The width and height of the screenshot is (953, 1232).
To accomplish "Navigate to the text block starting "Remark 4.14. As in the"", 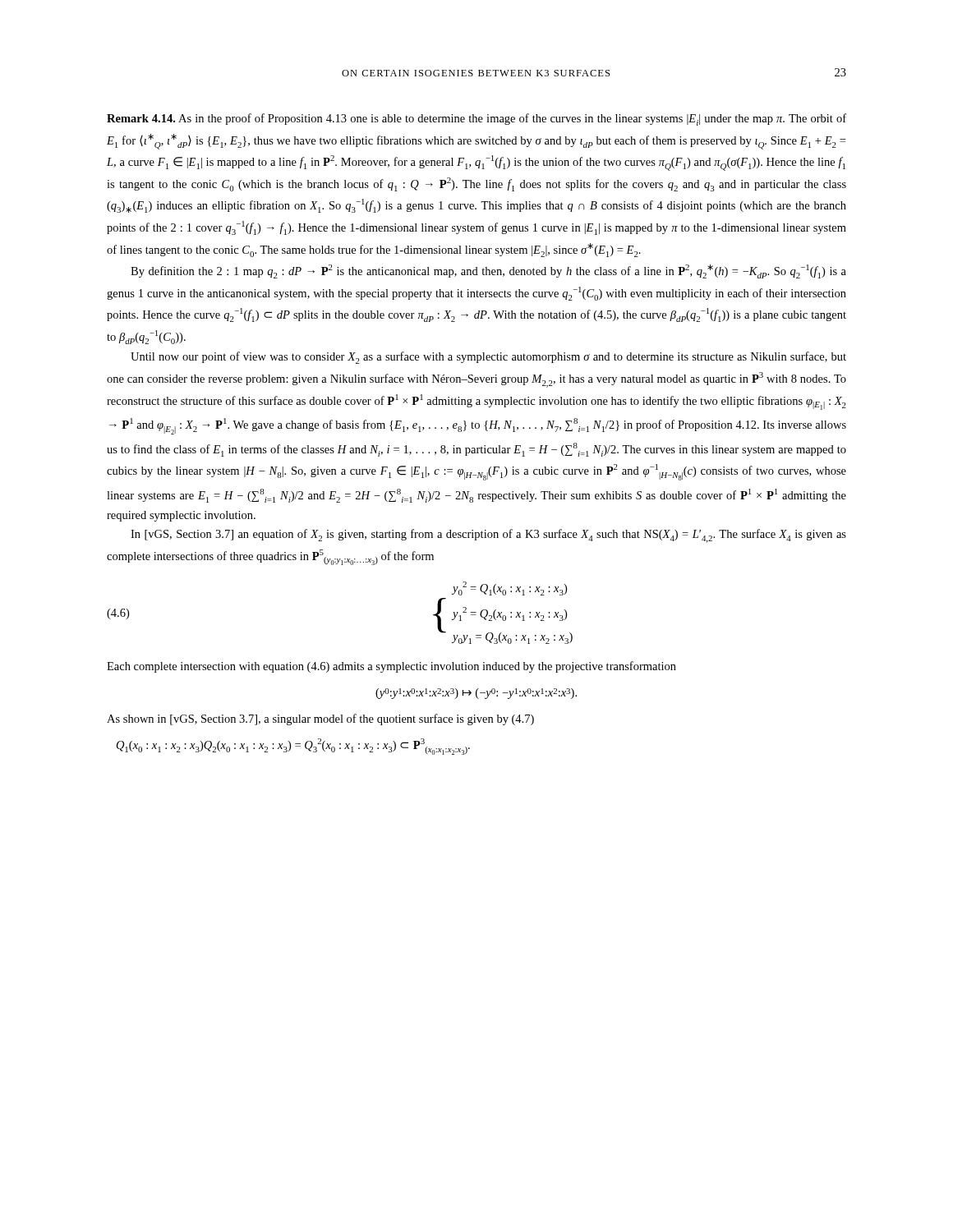I will 476,120.
